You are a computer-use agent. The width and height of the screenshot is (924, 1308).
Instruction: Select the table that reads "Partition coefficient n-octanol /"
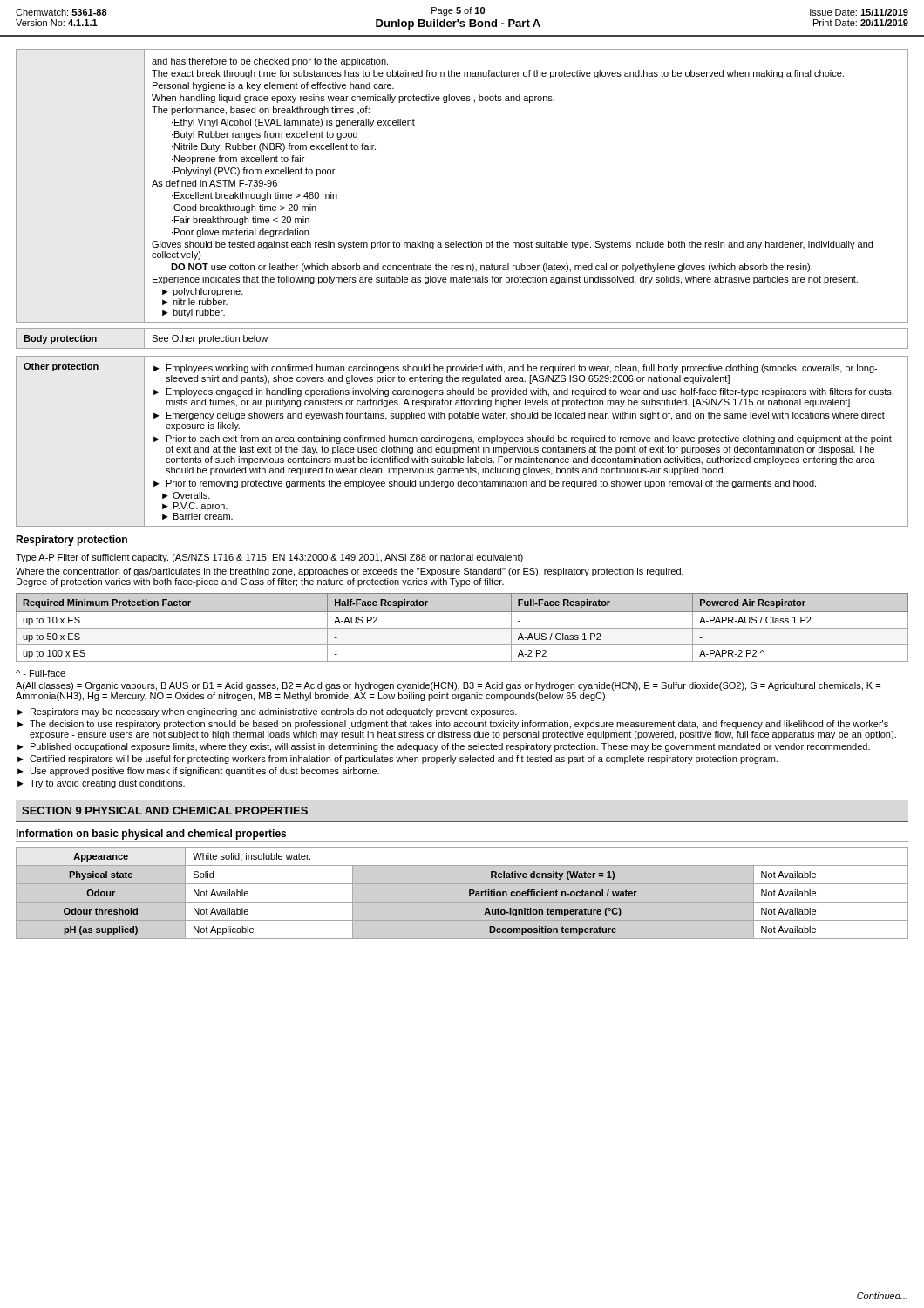462,893
